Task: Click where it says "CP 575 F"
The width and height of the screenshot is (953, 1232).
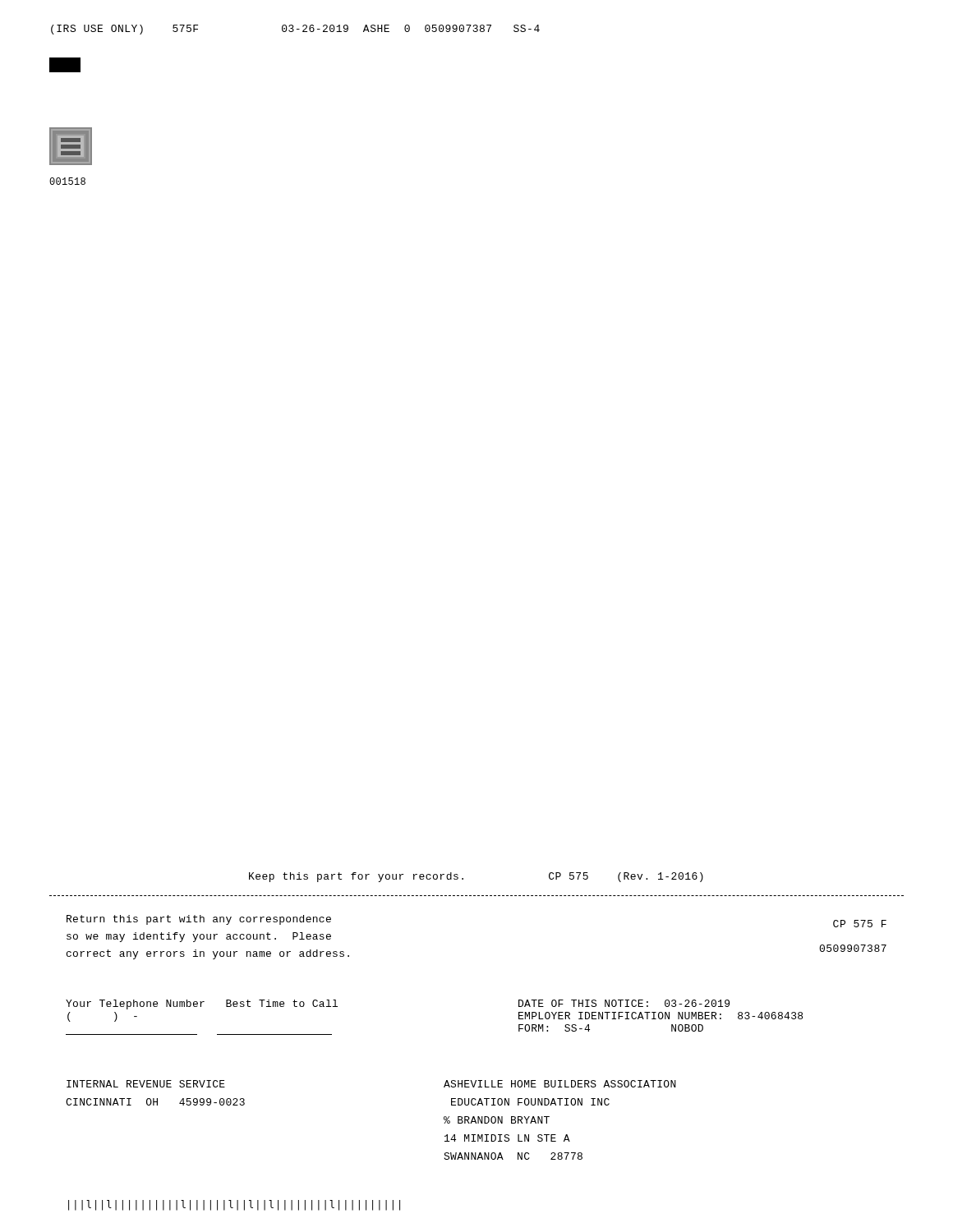Action: [x=860, y=924]
